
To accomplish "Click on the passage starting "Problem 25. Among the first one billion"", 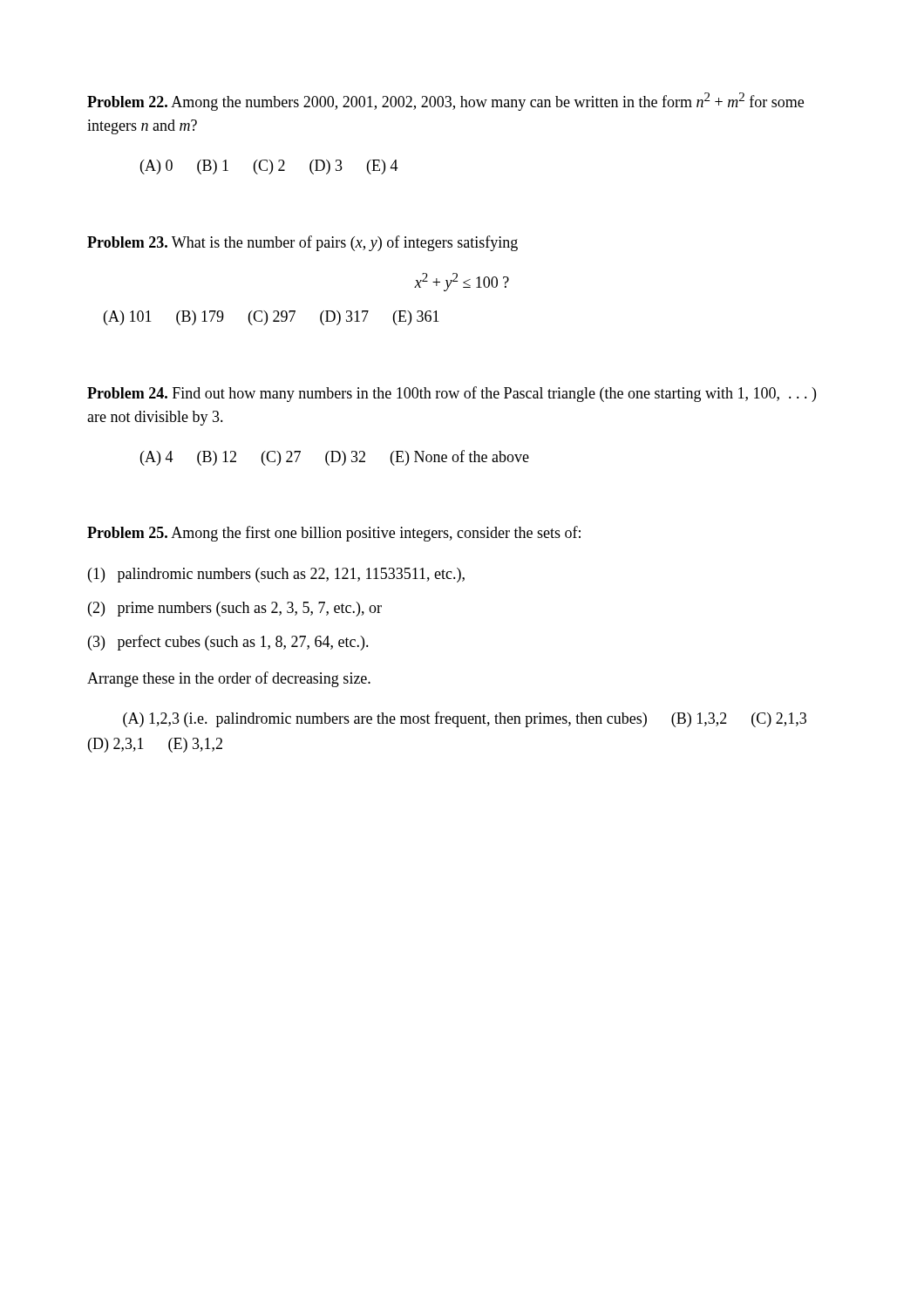I will click(x=335, y=533).
